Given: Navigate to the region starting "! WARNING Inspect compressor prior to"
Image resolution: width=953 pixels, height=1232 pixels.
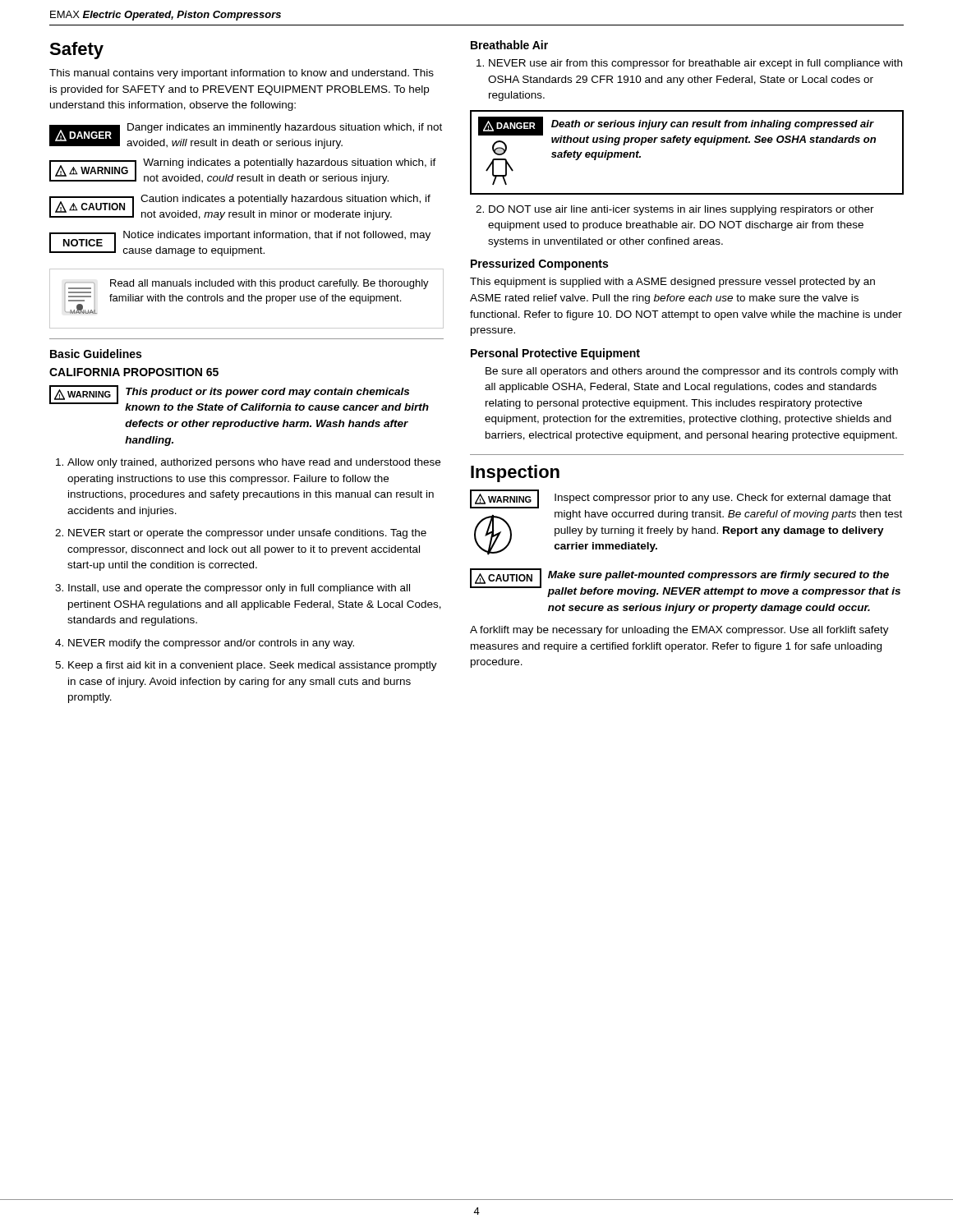Looking at the screenshot, I should coord(687,525).
